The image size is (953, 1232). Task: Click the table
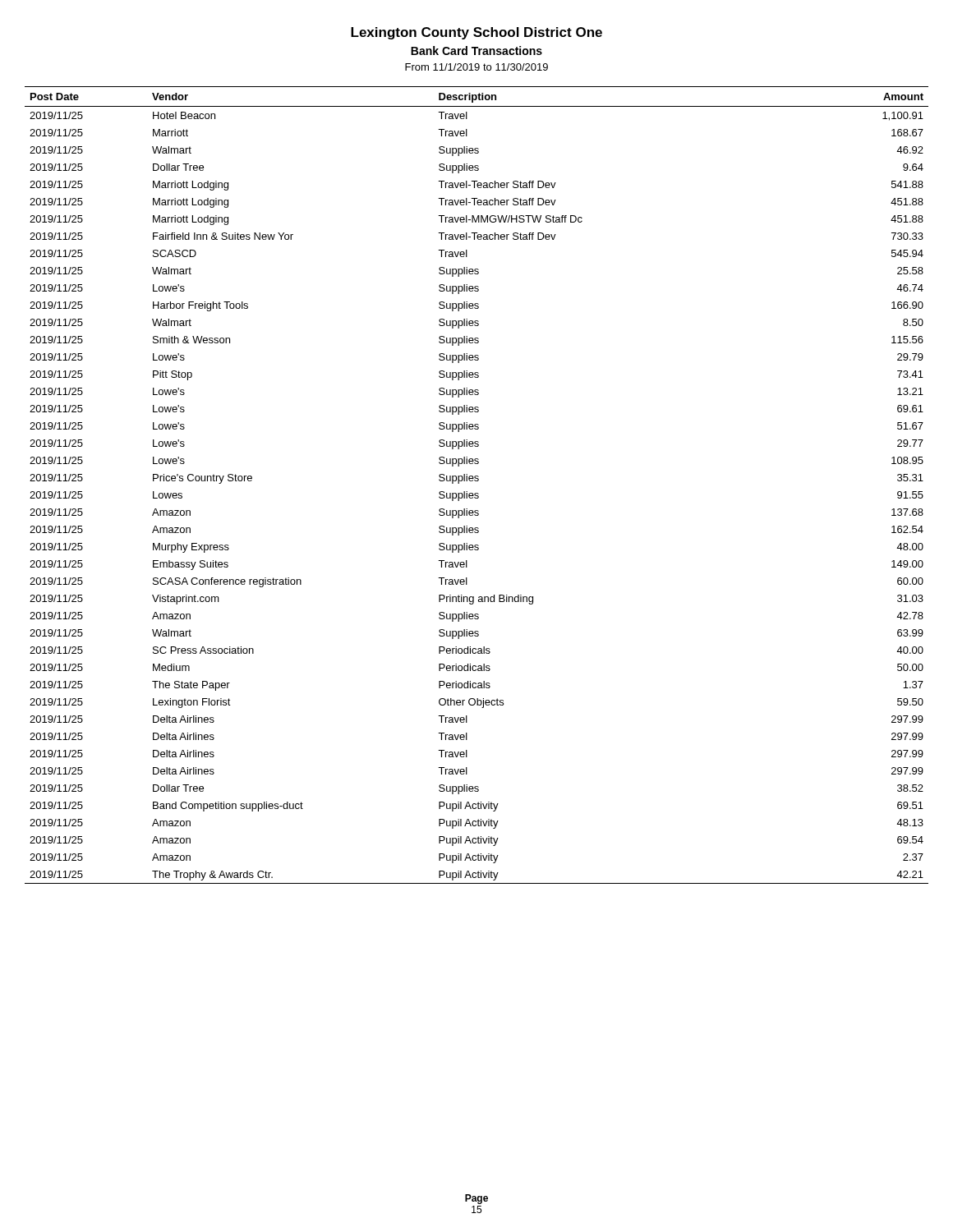(476, 485)
